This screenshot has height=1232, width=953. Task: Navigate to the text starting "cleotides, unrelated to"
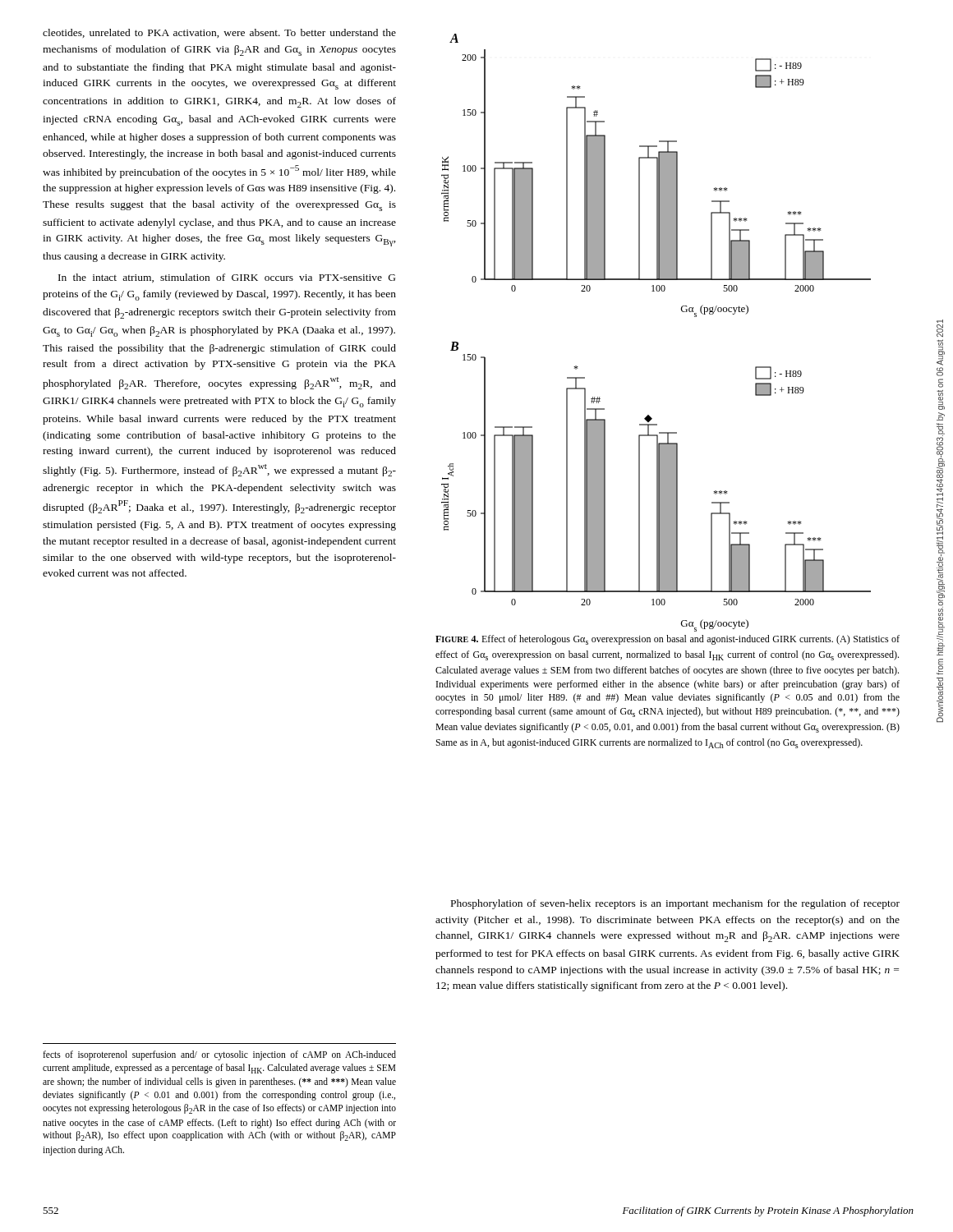tap(219, 303)
